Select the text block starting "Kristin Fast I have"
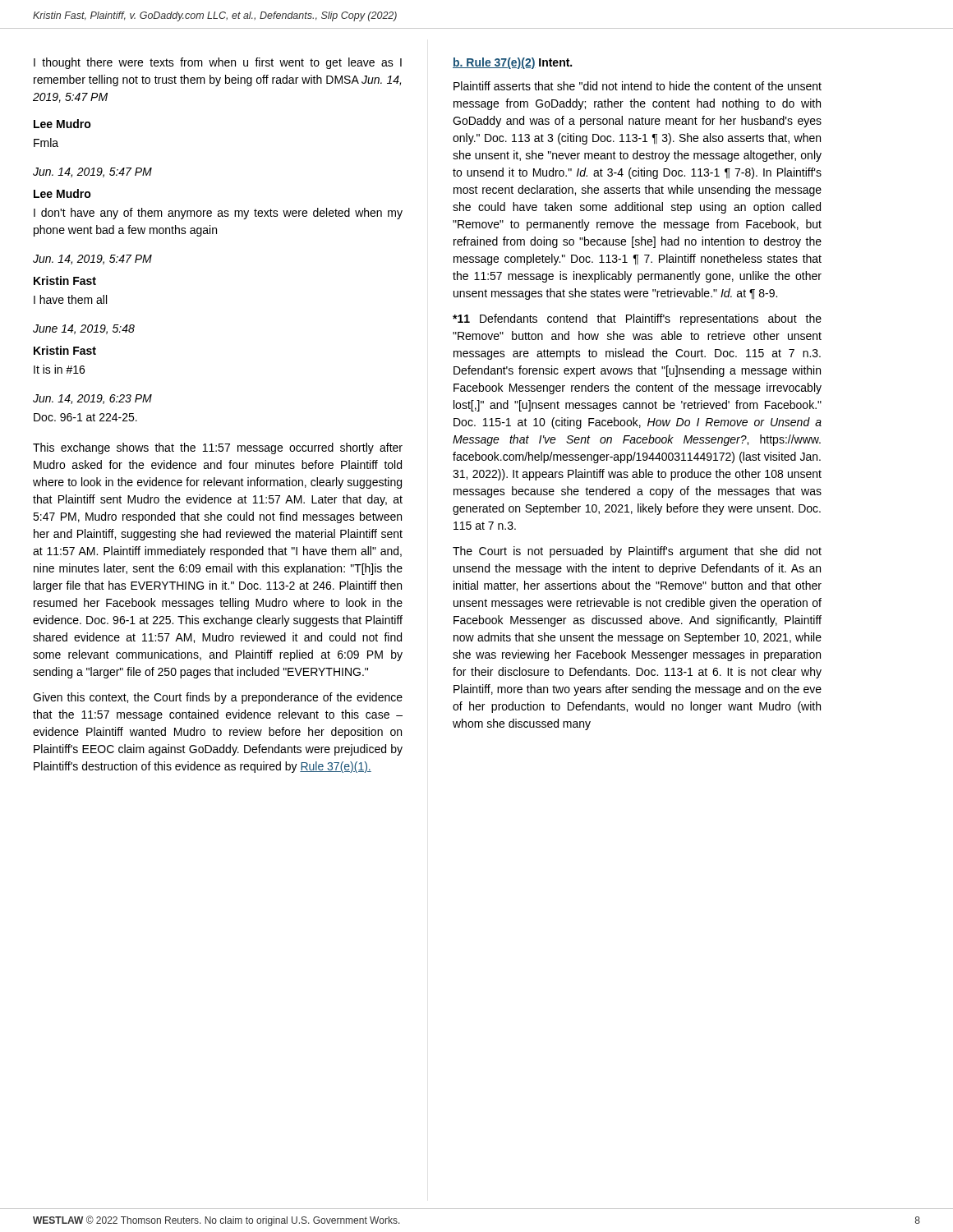Image resolution: width=953 pixels, height=1232 pixels. point(65,280)
